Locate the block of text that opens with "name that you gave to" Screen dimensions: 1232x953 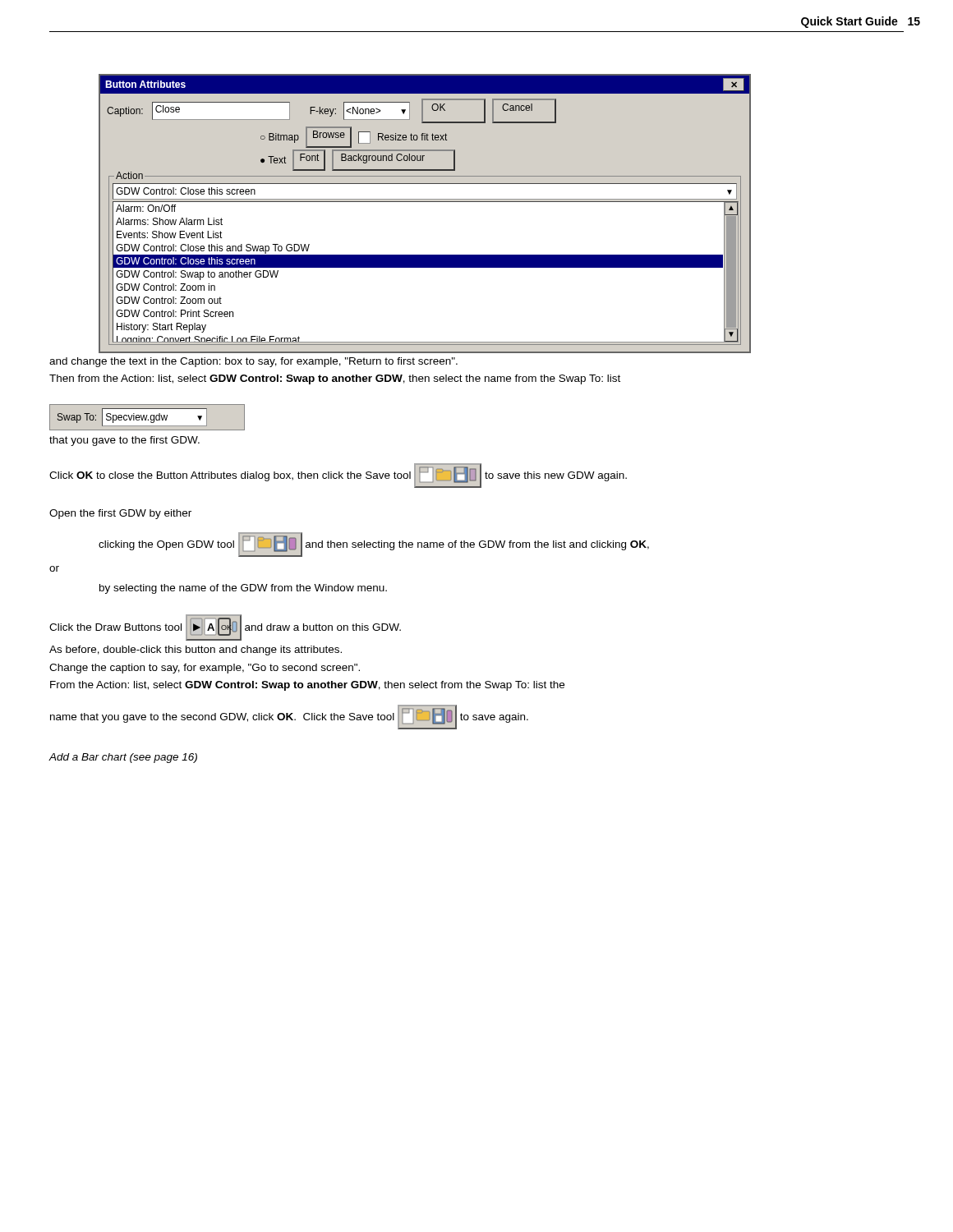click(x=289, y=717)
